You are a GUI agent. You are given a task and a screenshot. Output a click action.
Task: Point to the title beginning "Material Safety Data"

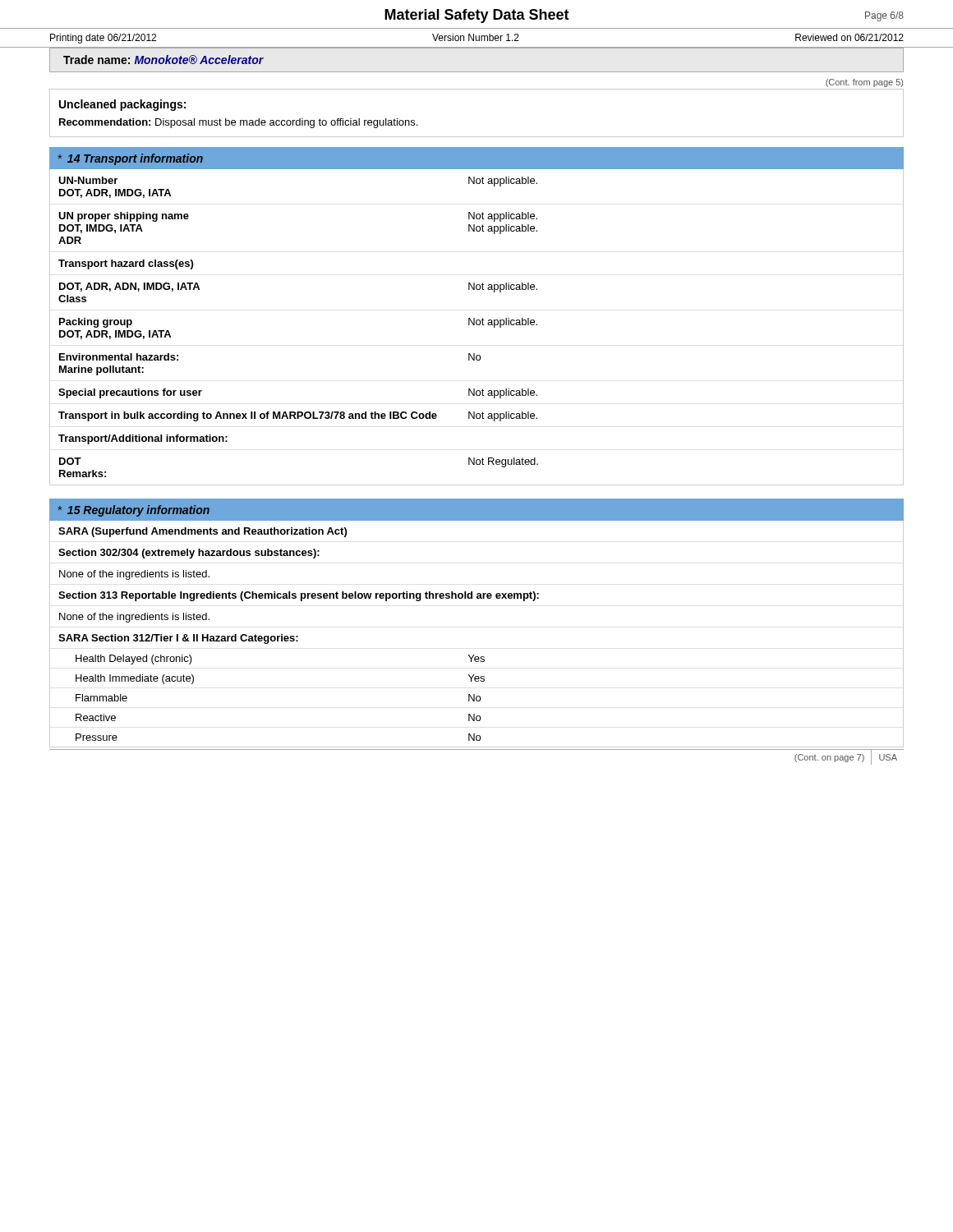476,15
